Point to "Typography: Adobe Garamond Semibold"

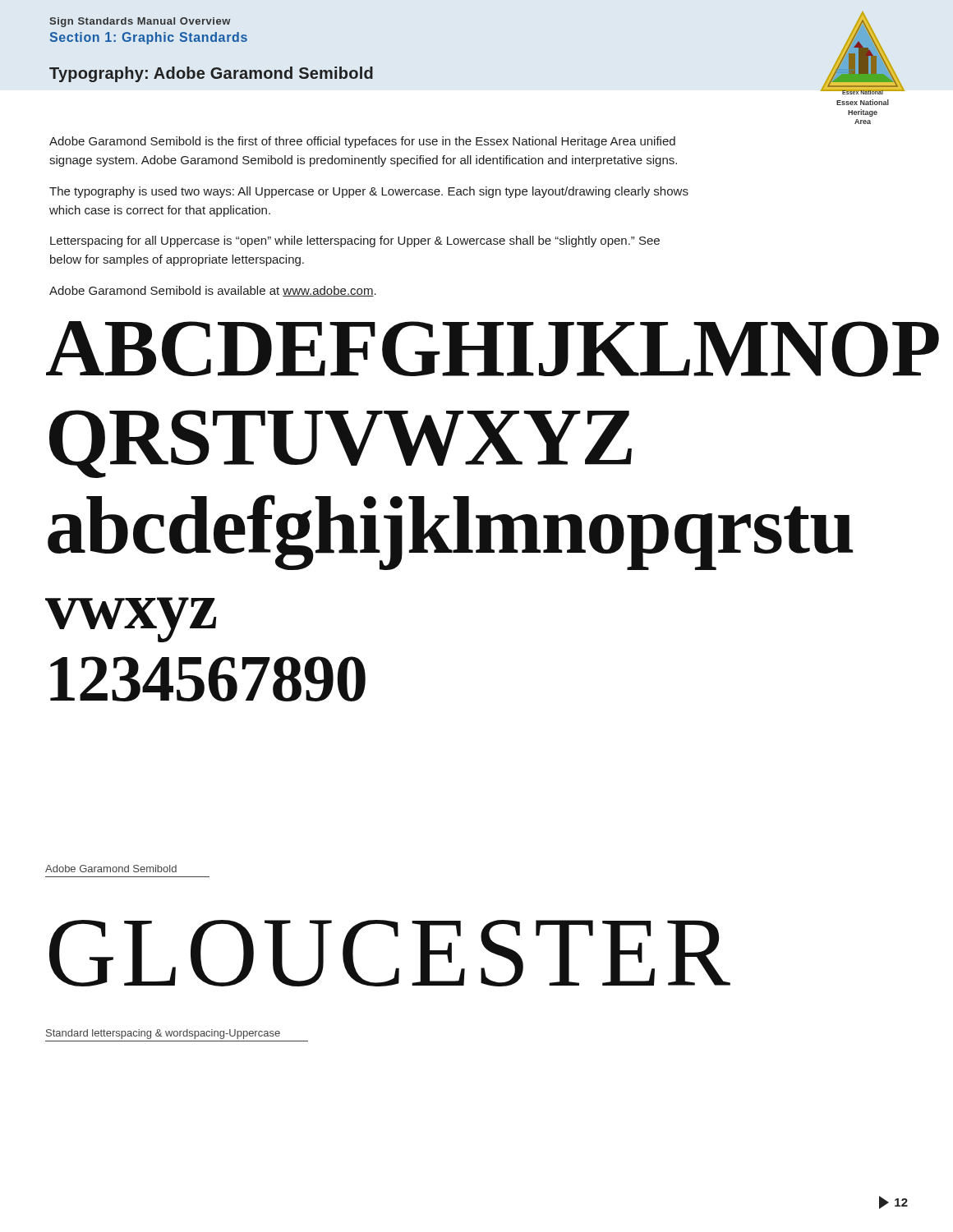pos(211,73)
